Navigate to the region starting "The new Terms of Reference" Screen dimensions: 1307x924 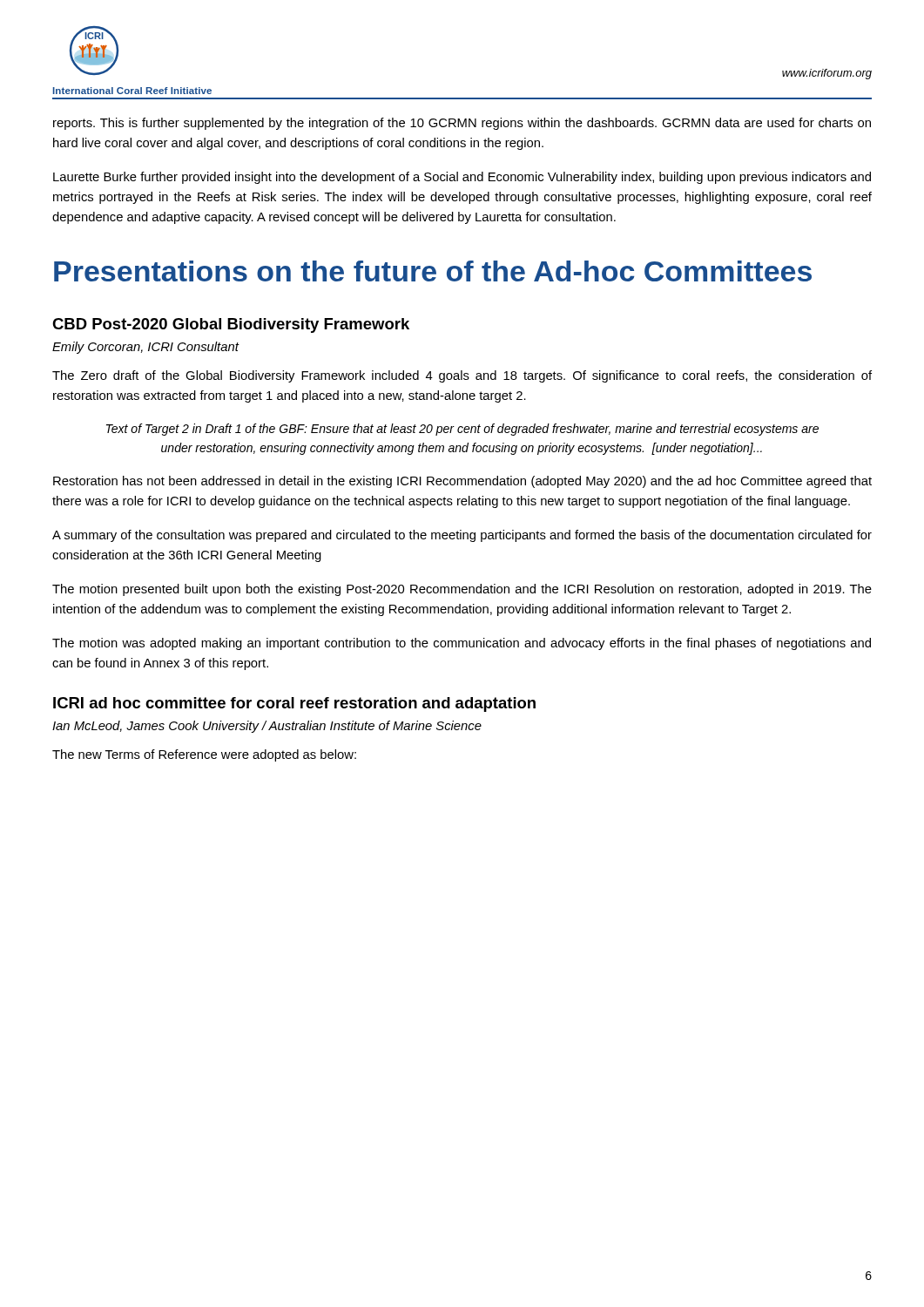(205, 754)
